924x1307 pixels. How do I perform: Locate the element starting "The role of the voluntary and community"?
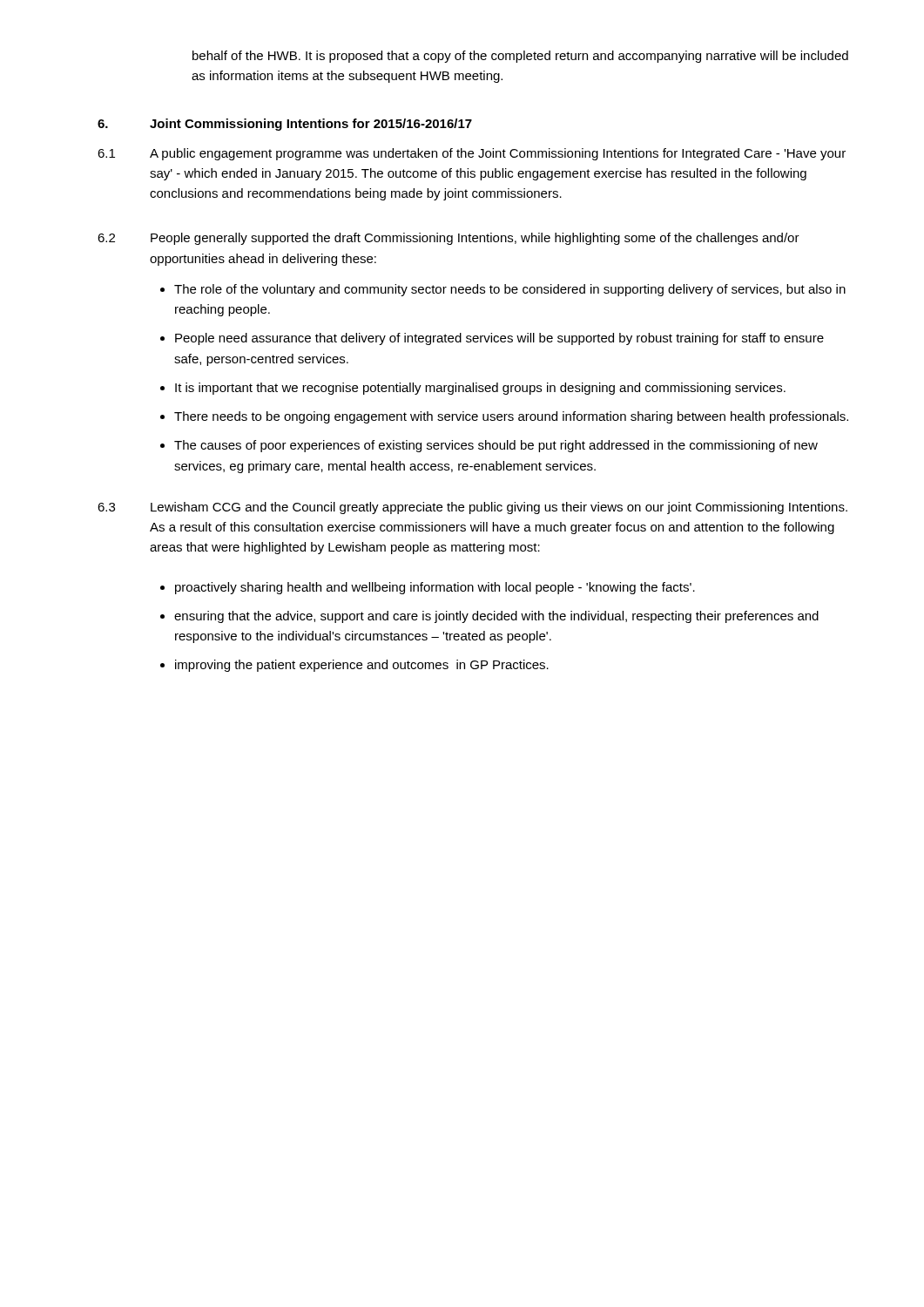tap(510, 299)
